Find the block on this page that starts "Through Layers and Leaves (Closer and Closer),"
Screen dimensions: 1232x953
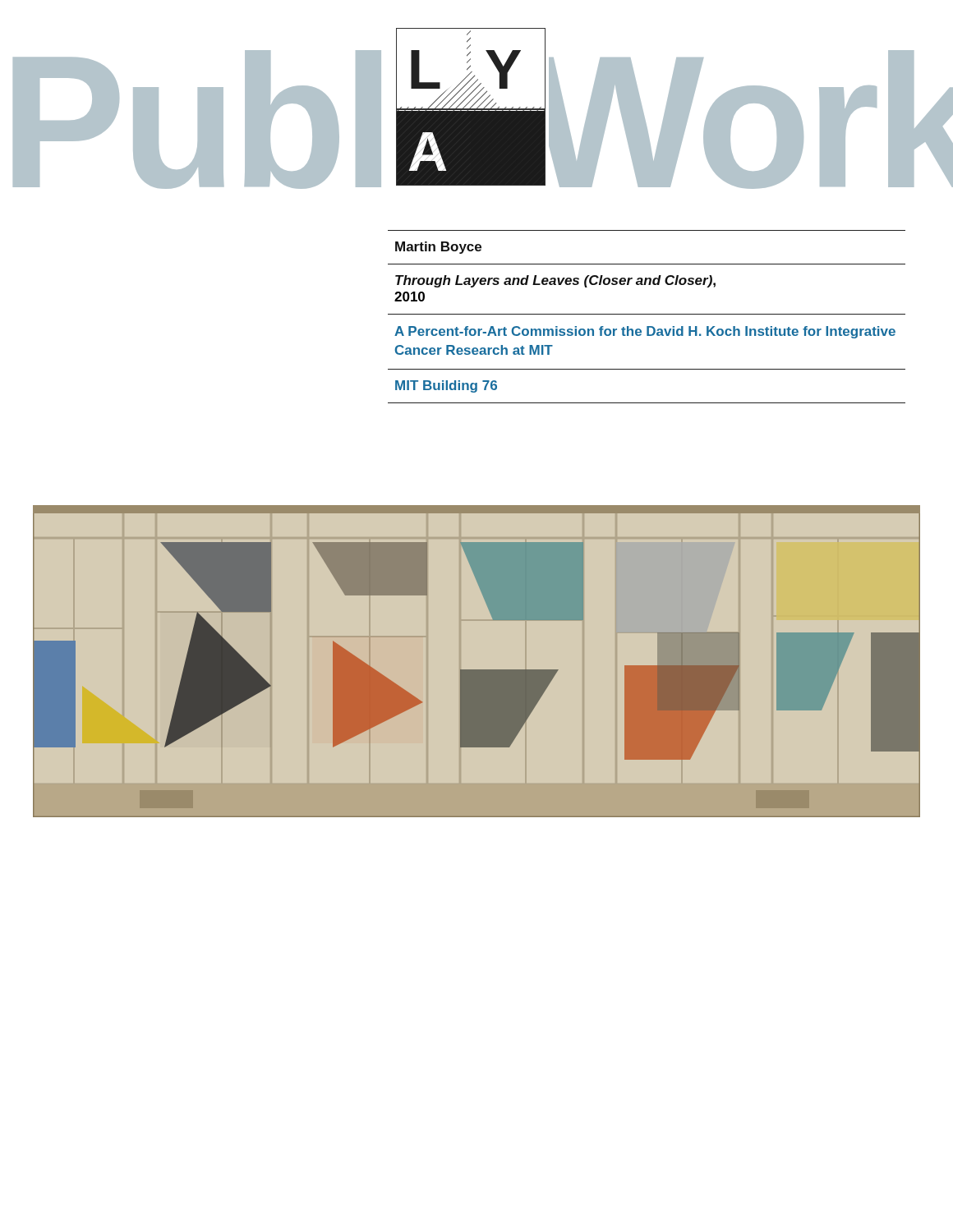click(x=555, y=289)
